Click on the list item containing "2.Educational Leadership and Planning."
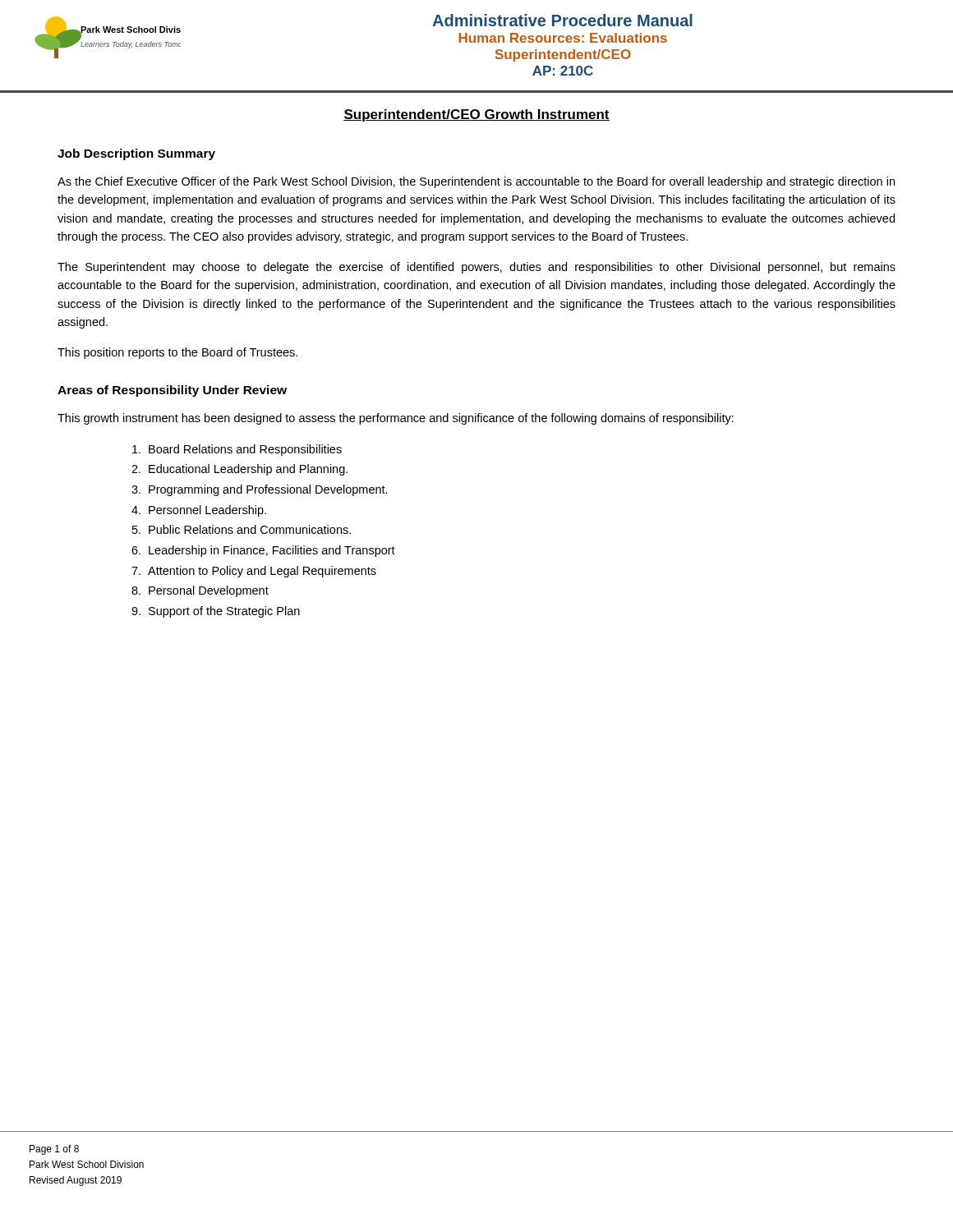The width and height of the screenshot is (953, 1232). pos(236,470)
